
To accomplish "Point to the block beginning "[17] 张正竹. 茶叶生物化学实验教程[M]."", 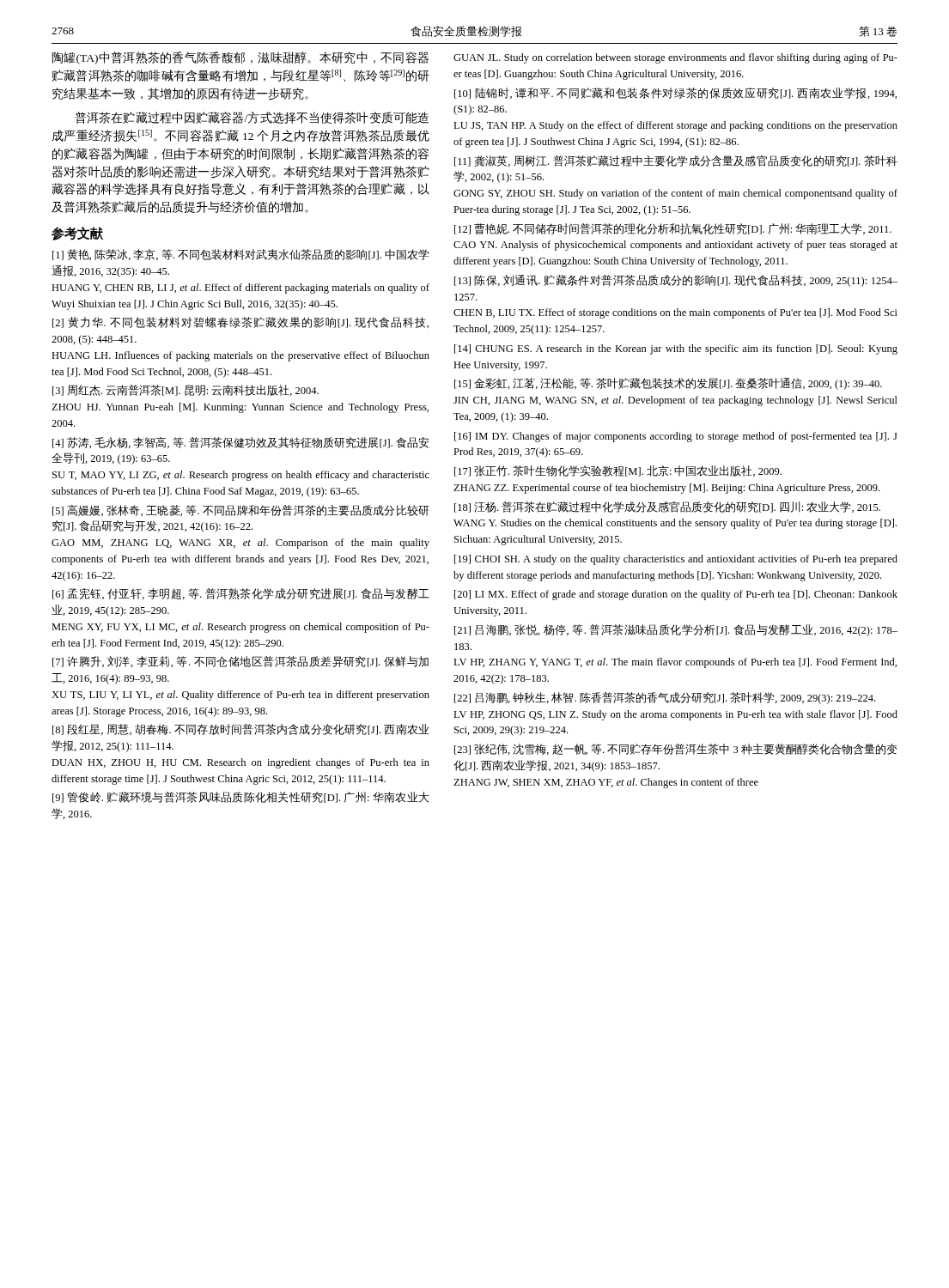I will coord(667,479).
